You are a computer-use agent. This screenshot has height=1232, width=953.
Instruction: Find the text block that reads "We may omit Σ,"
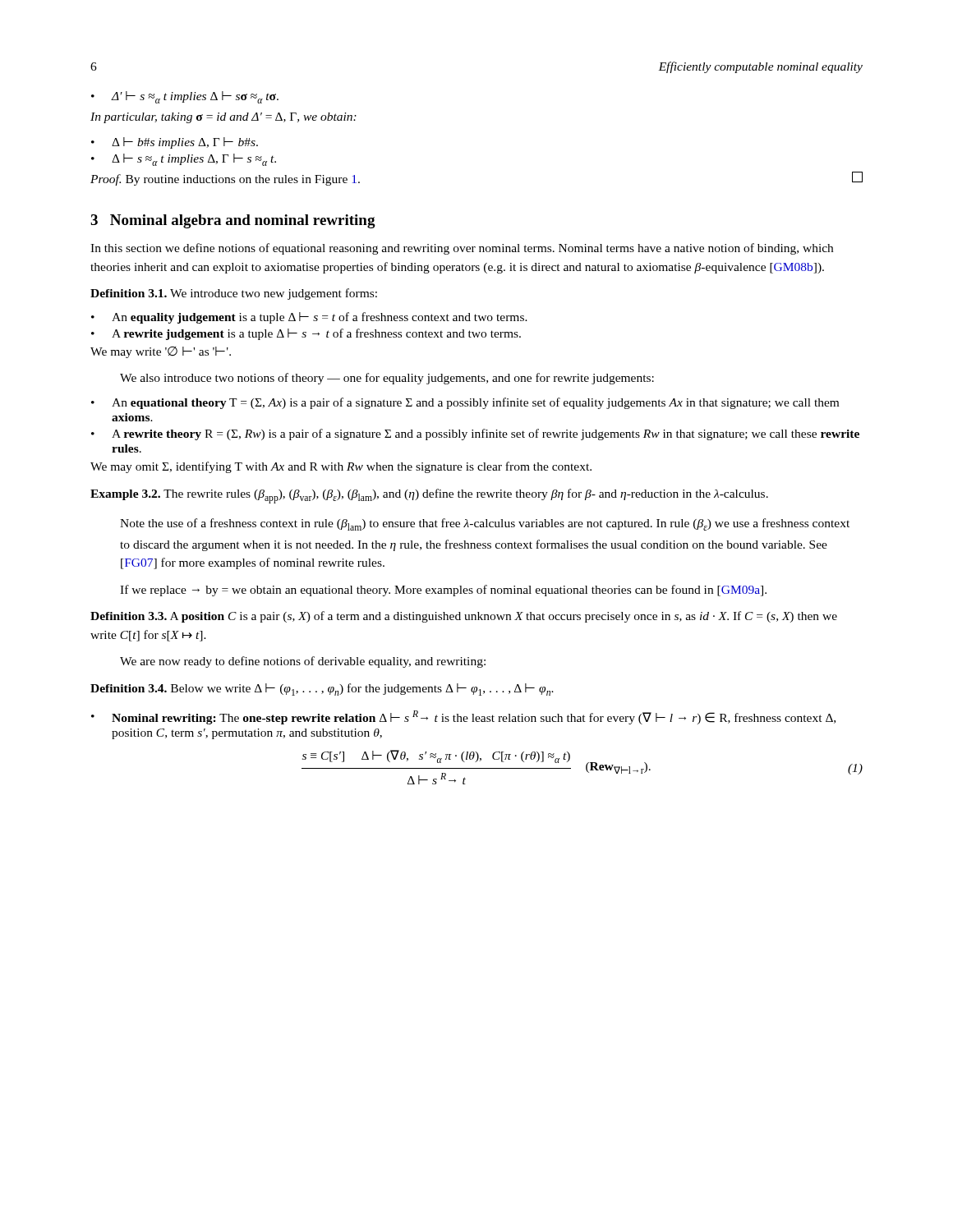[476, 467]
